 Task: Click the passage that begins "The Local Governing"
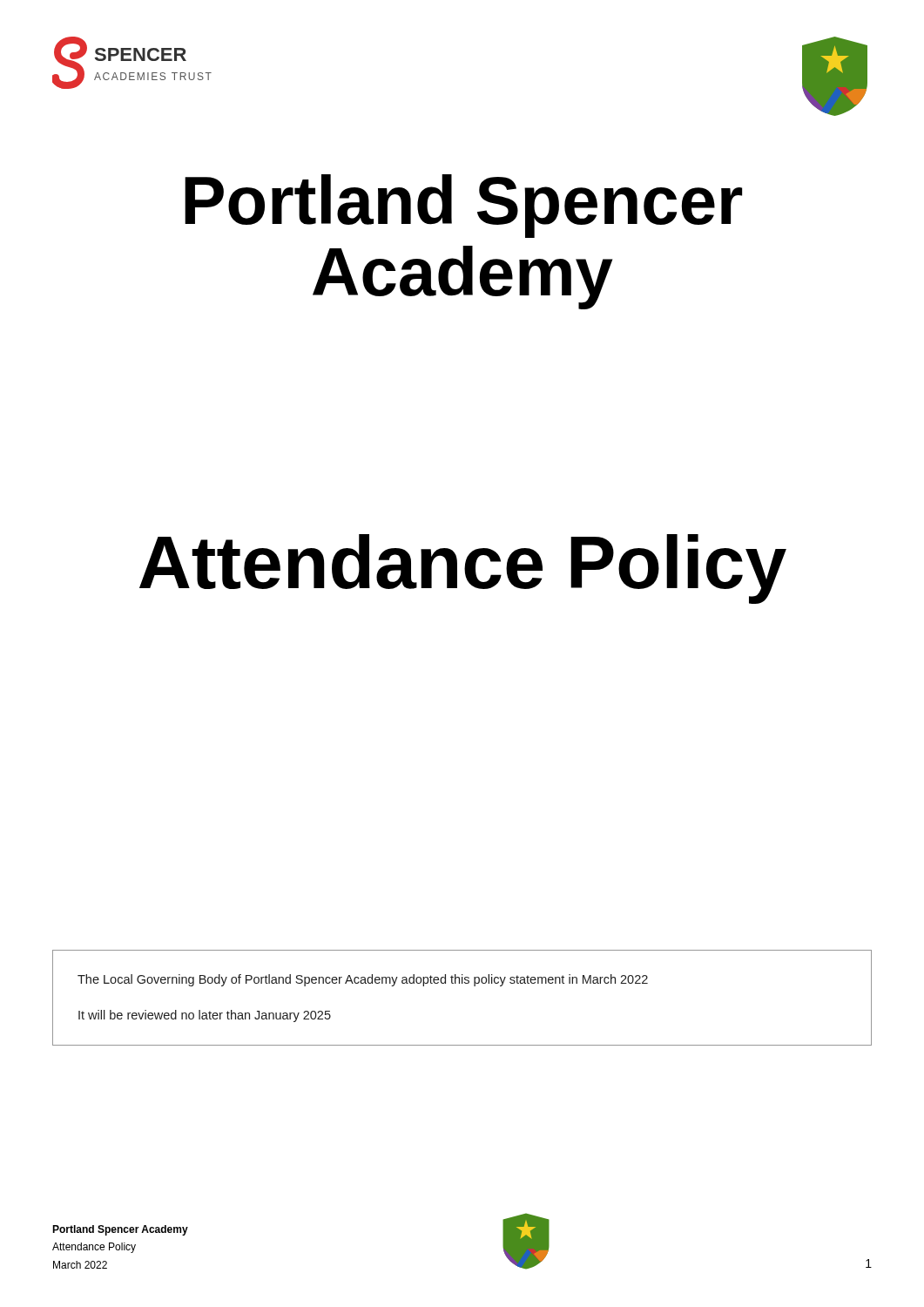(363, 980)
